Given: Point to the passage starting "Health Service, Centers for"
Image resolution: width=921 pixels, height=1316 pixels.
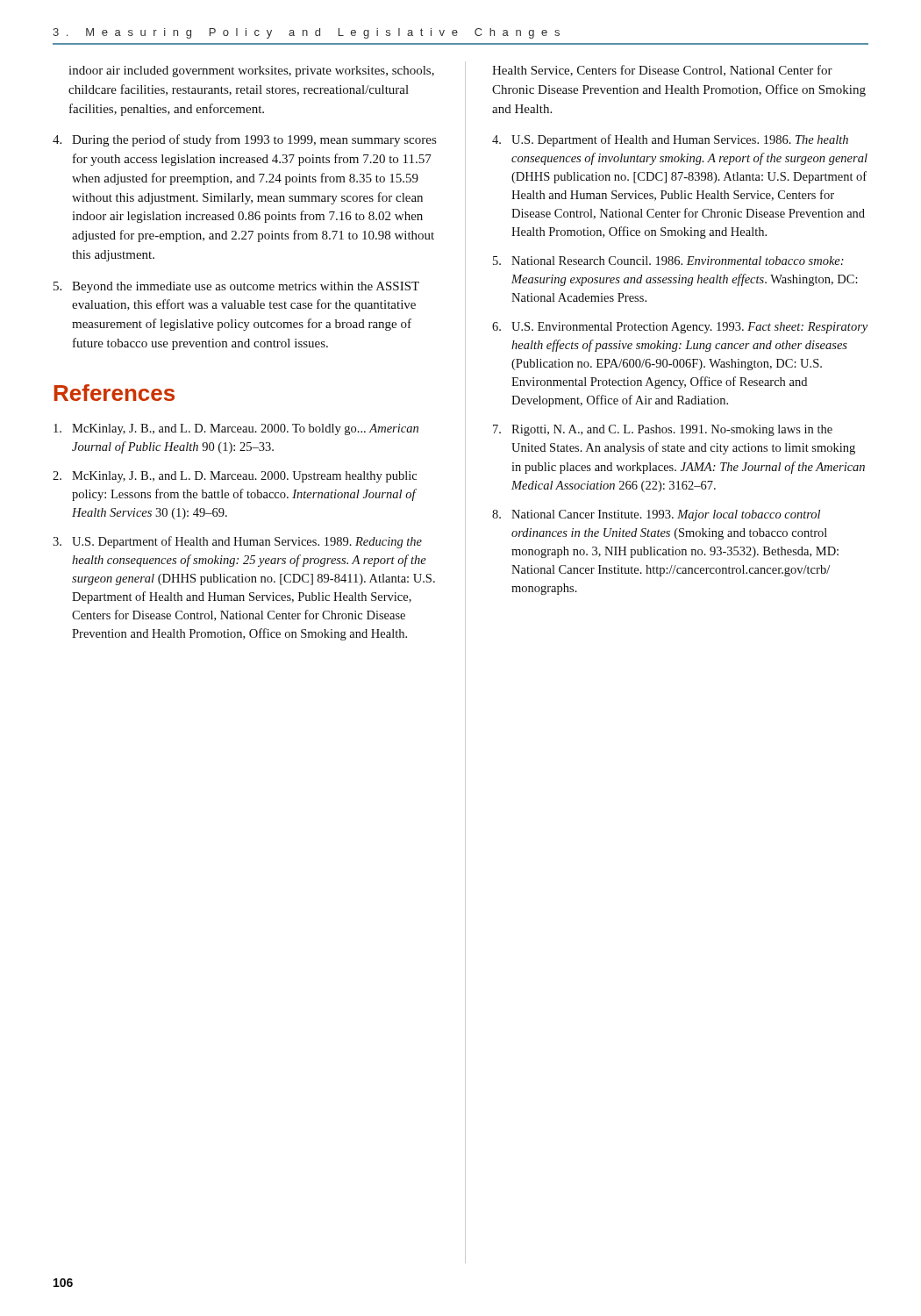Looking at the screenshot, I should click(679, 89).
